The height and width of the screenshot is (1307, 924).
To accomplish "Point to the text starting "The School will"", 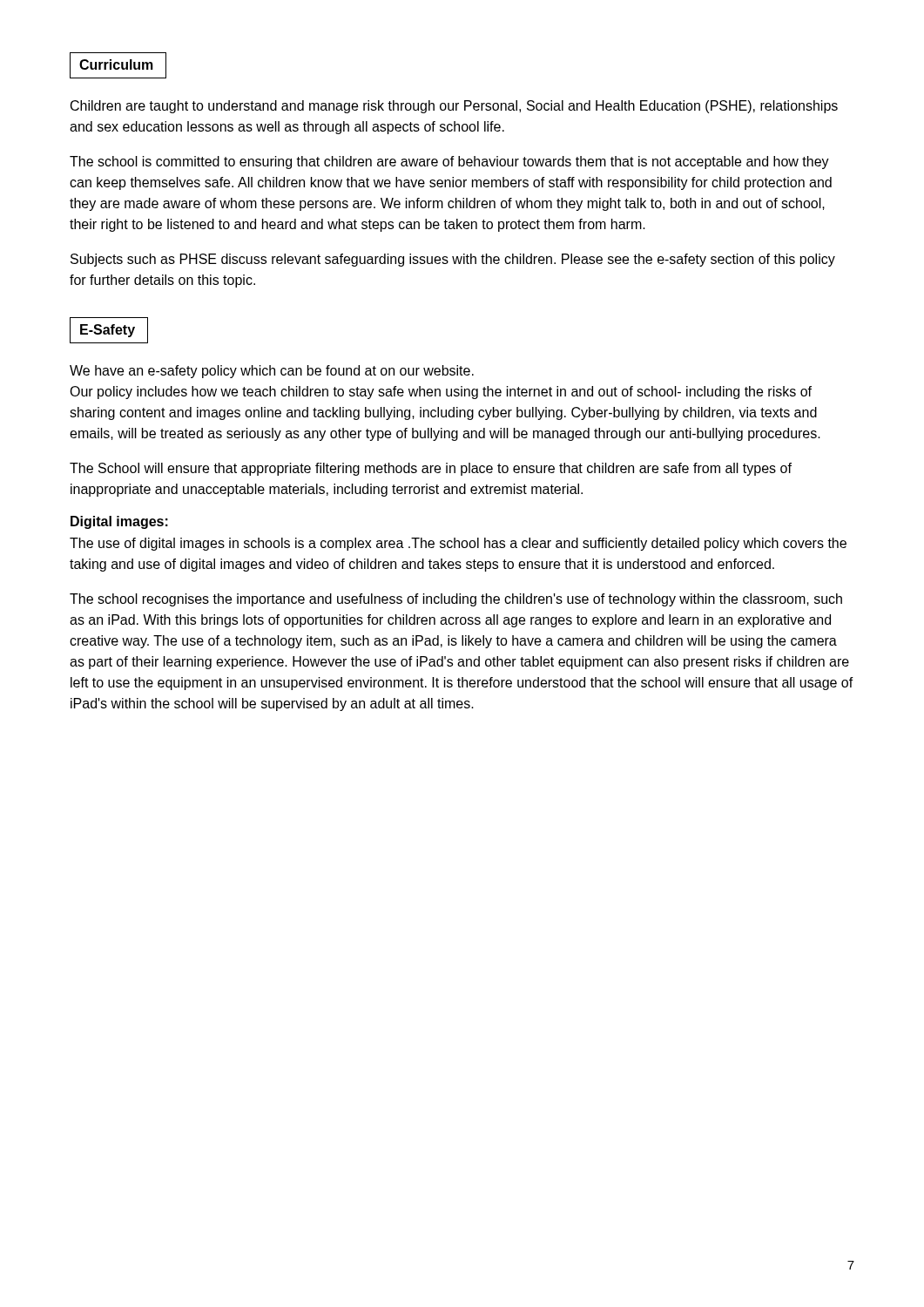I will pos(431,479).
